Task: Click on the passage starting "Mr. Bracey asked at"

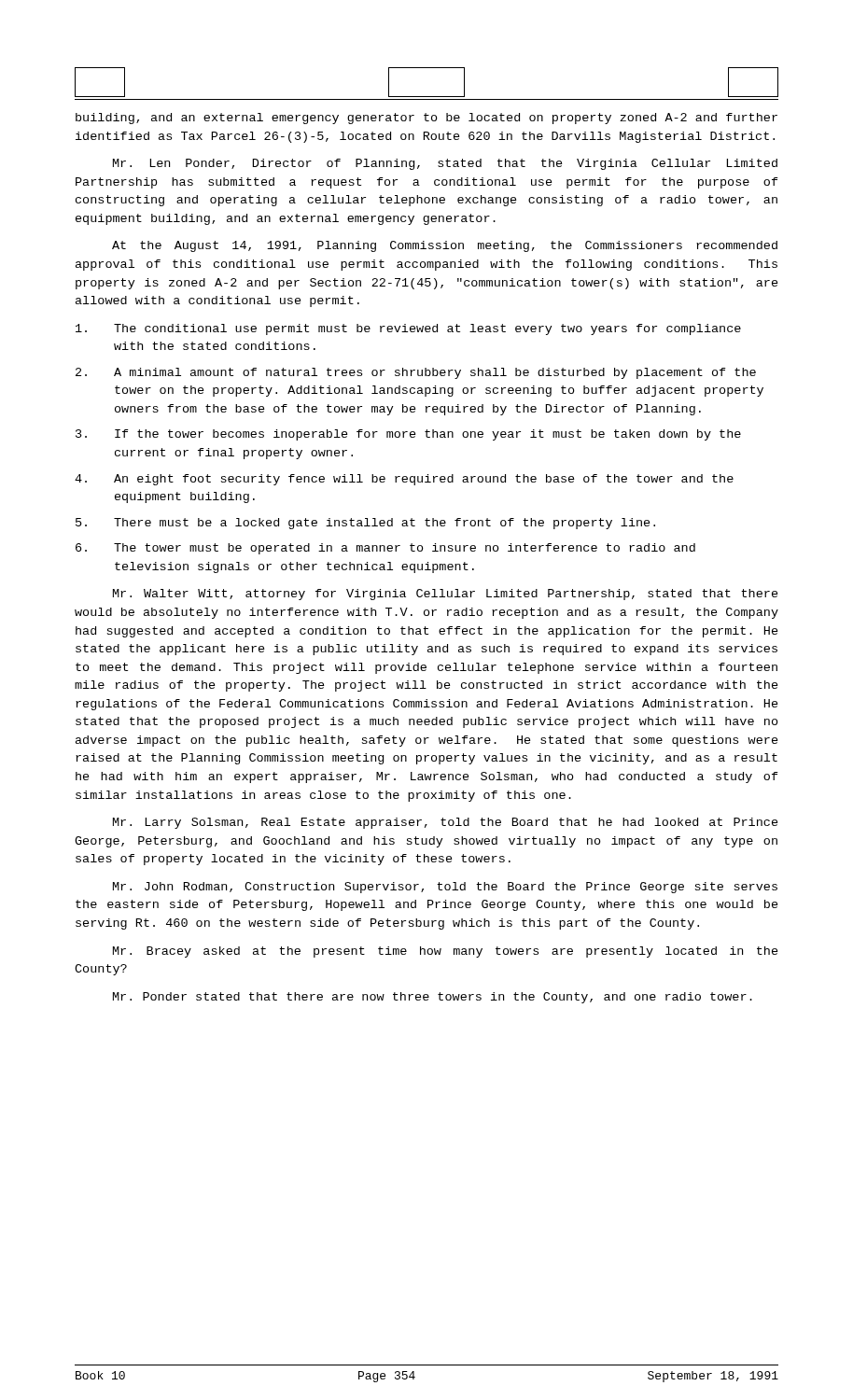Action: coord(426,960)
